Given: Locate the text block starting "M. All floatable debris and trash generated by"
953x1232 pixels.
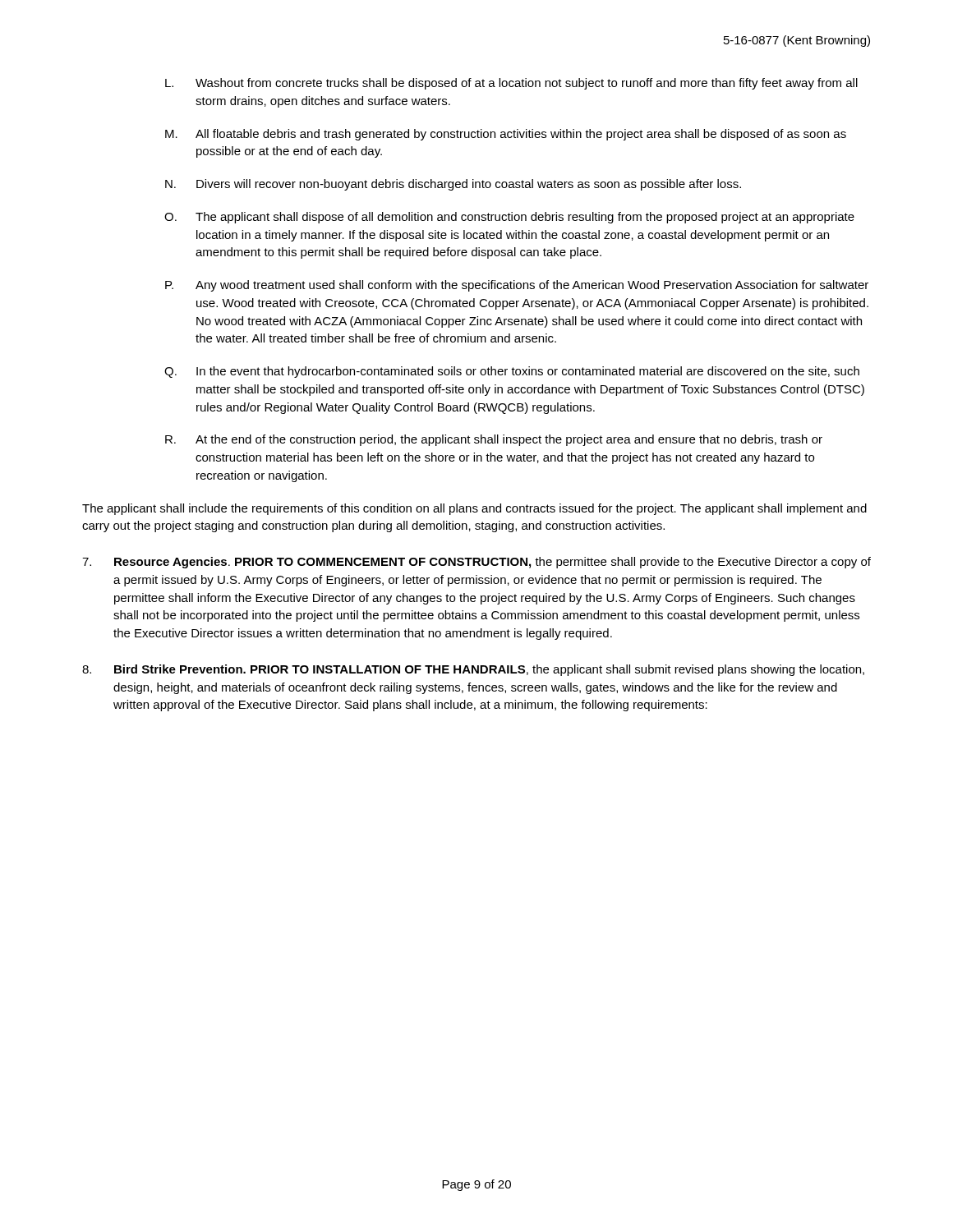Looking at the screenshot, I should [518, 142].
